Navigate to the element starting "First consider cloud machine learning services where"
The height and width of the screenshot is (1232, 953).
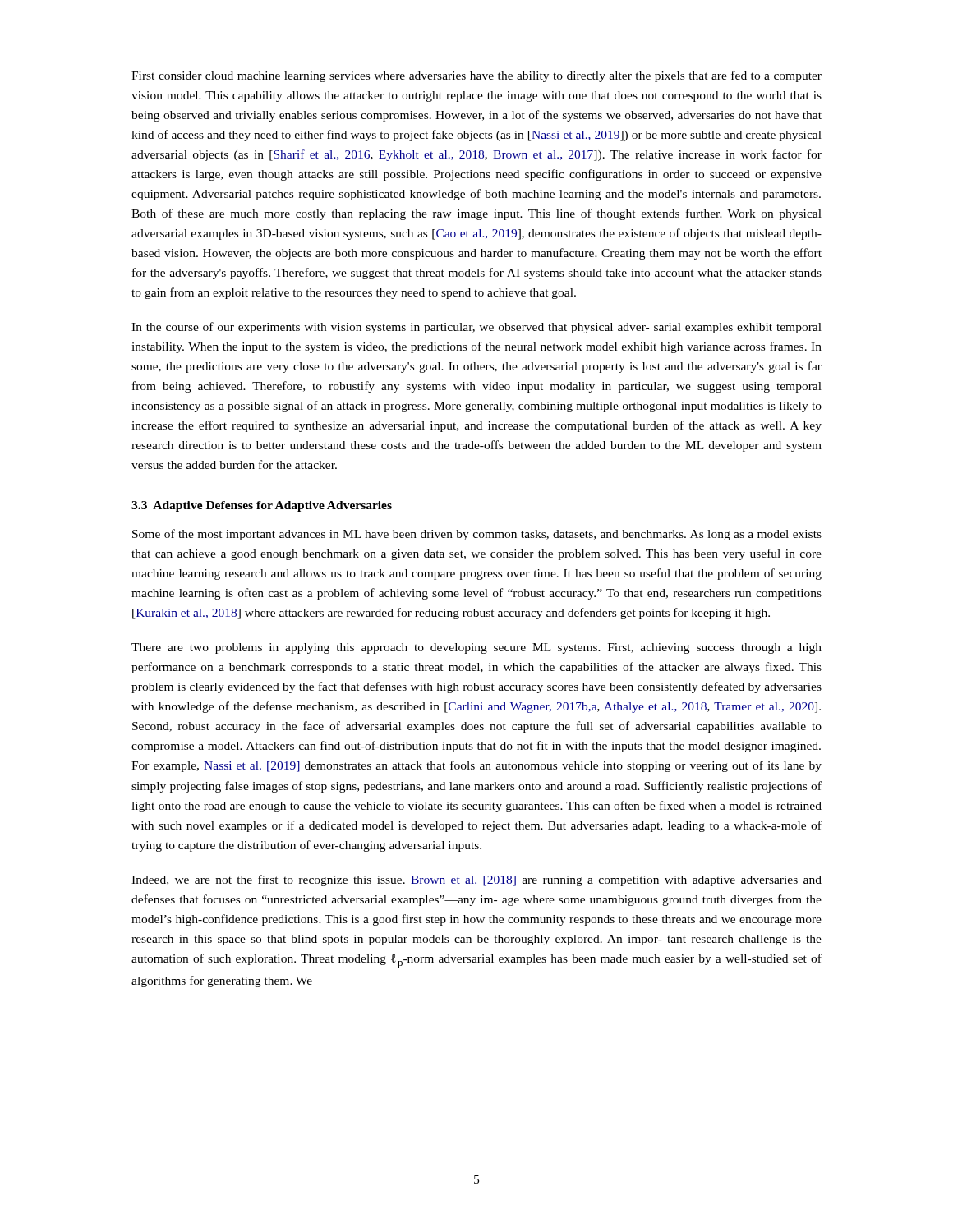pyautogui.click(x=476, y=184)
